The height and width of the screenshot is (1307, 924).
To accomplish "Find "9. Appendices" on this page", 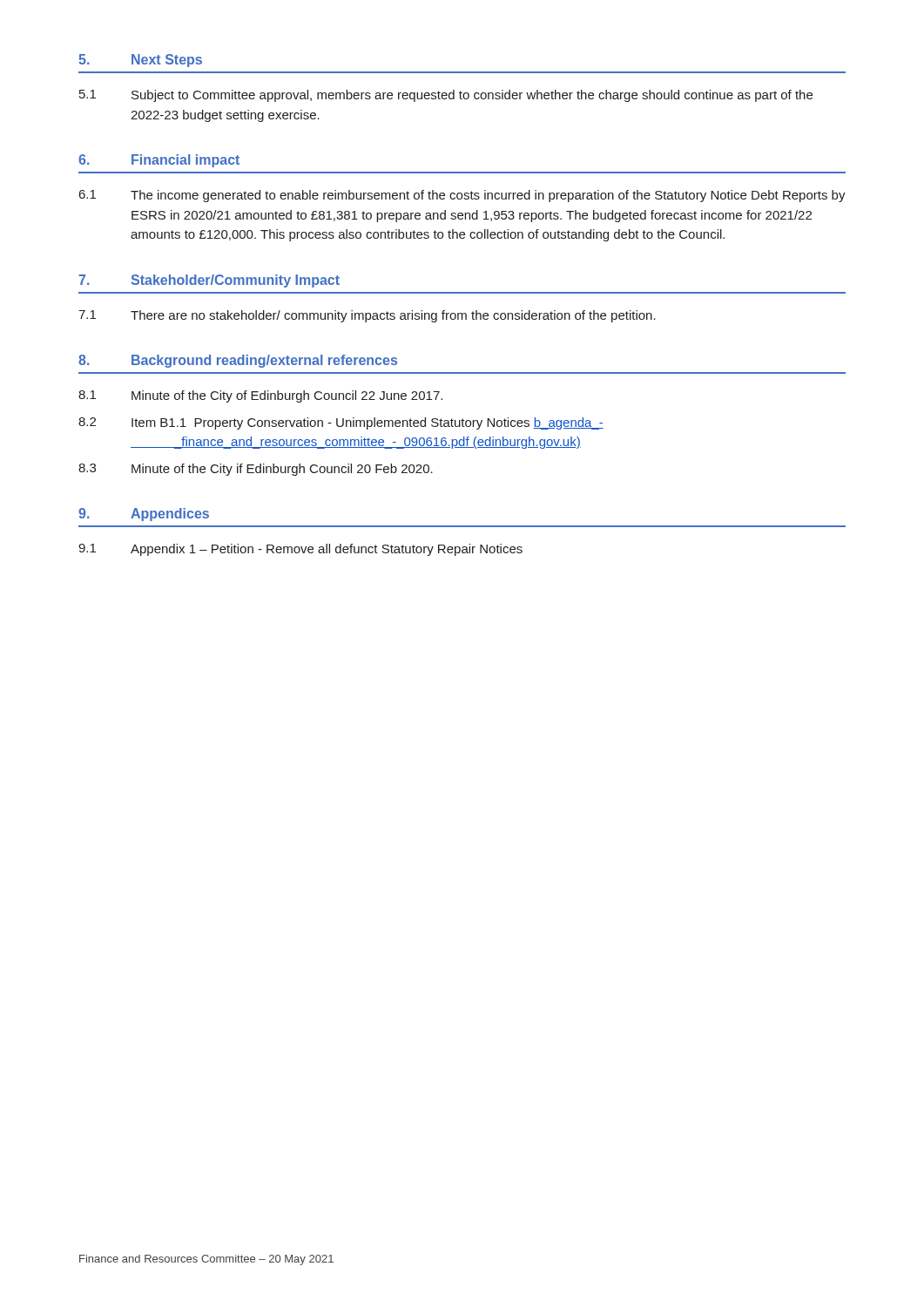I will coord(144,514).
